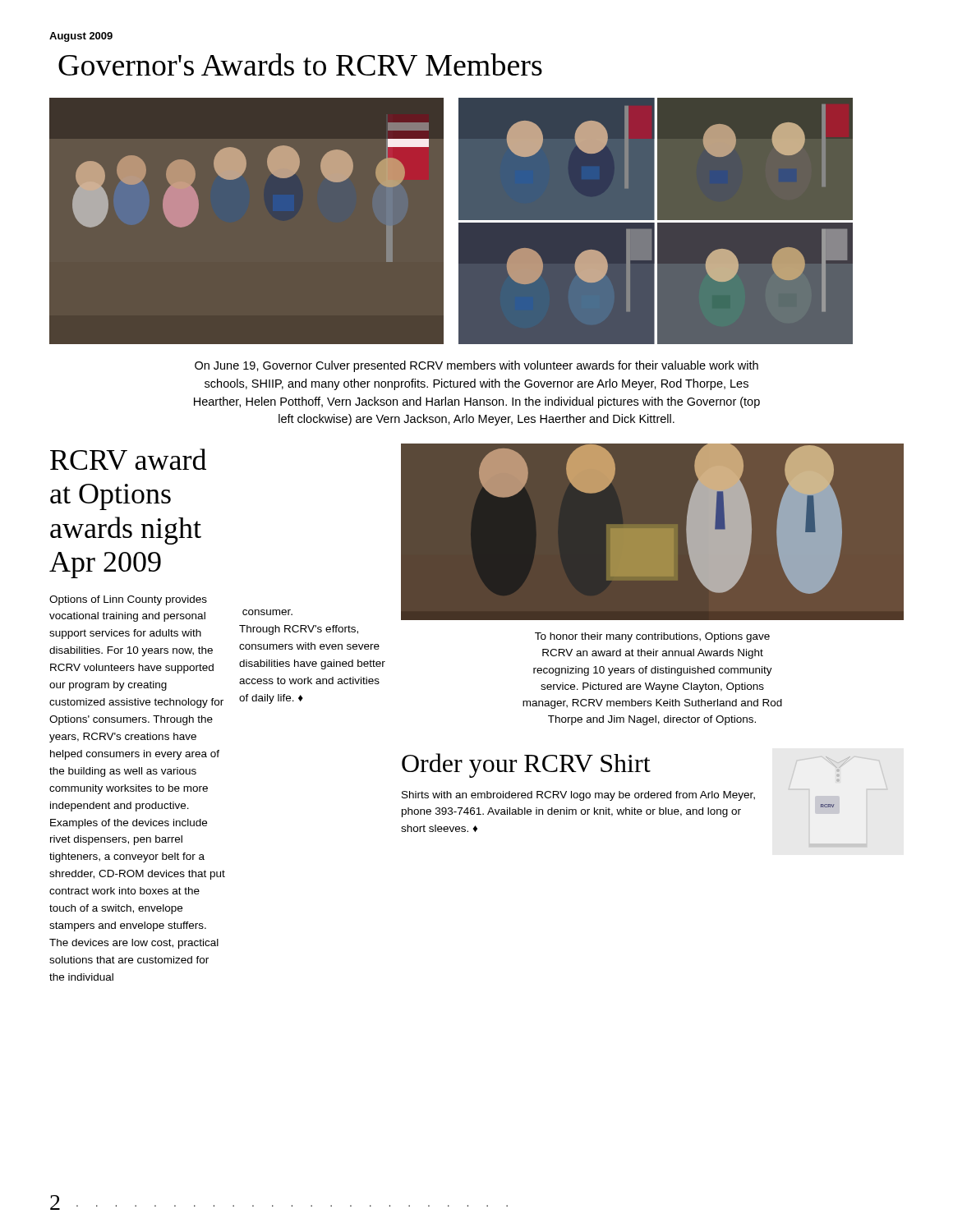Navigate to the text starting "consumer. Through RCRV's efforts, consumers with even severe"

coord(312,654)
